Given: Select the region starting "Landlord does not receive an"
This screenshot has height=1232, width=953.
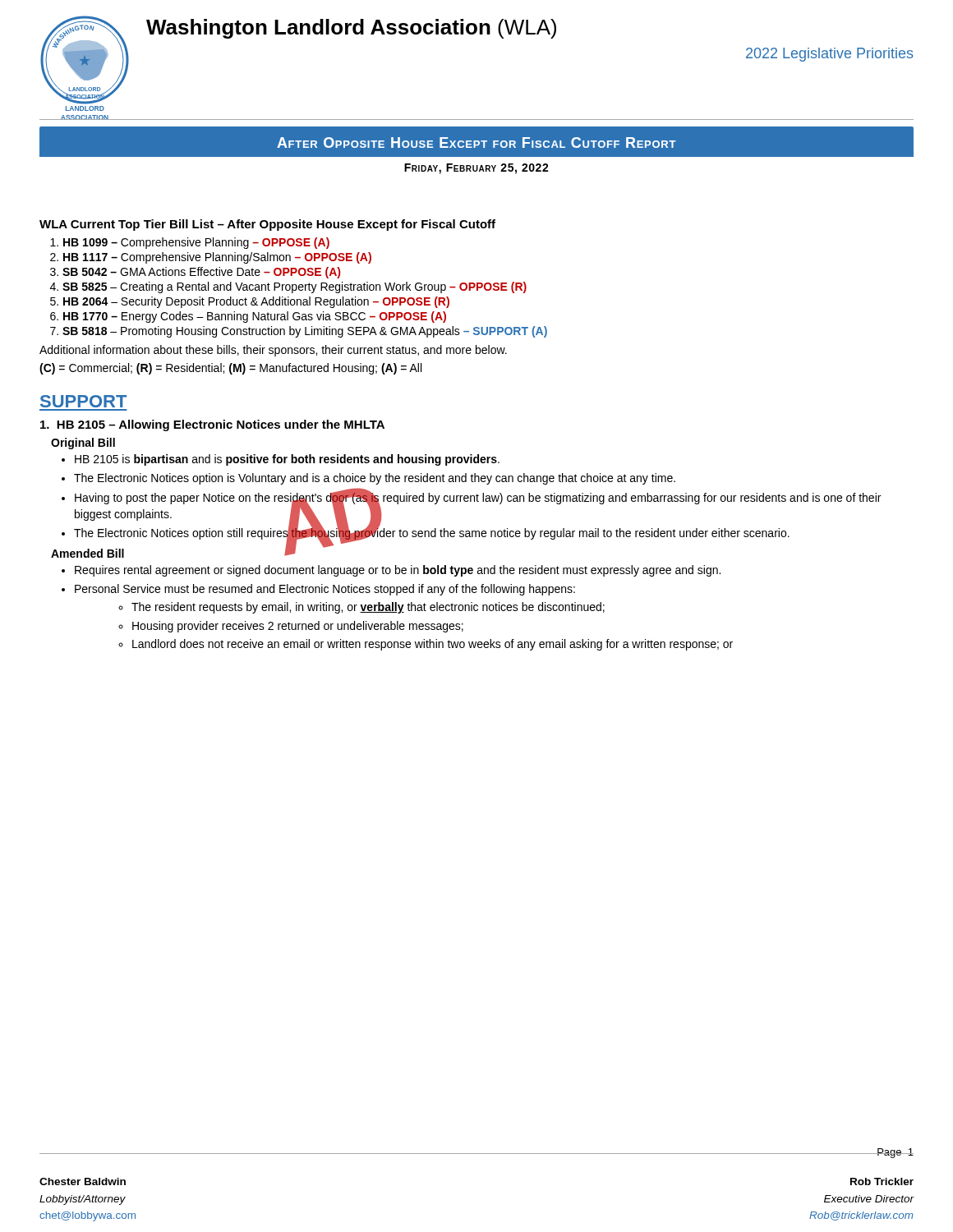Looking at the screenshot, I should tap(432, 644).
